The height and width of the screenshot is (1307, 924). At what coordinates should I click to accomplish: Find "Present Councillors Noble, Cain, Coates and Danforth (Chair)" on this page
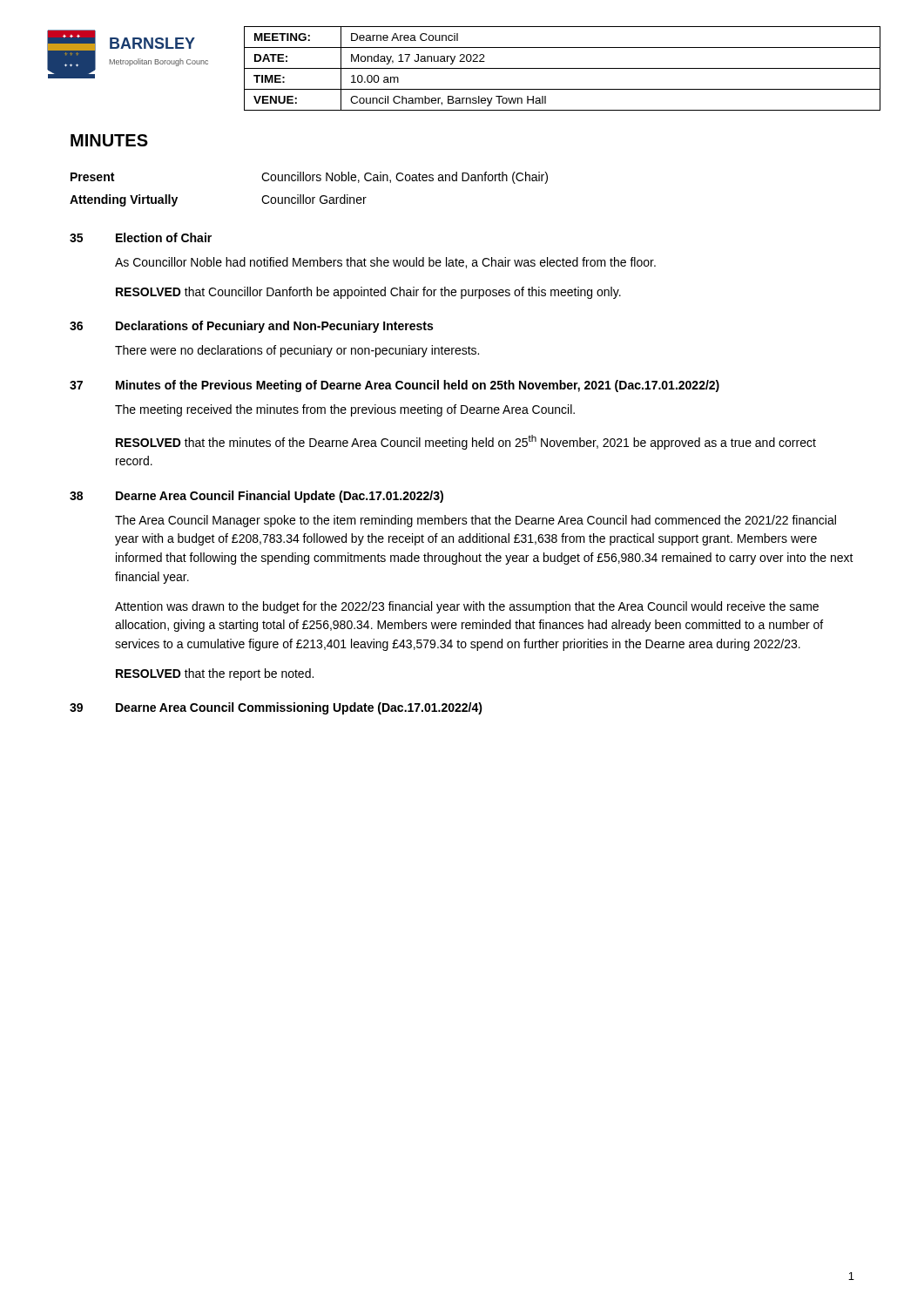point(309,177)
